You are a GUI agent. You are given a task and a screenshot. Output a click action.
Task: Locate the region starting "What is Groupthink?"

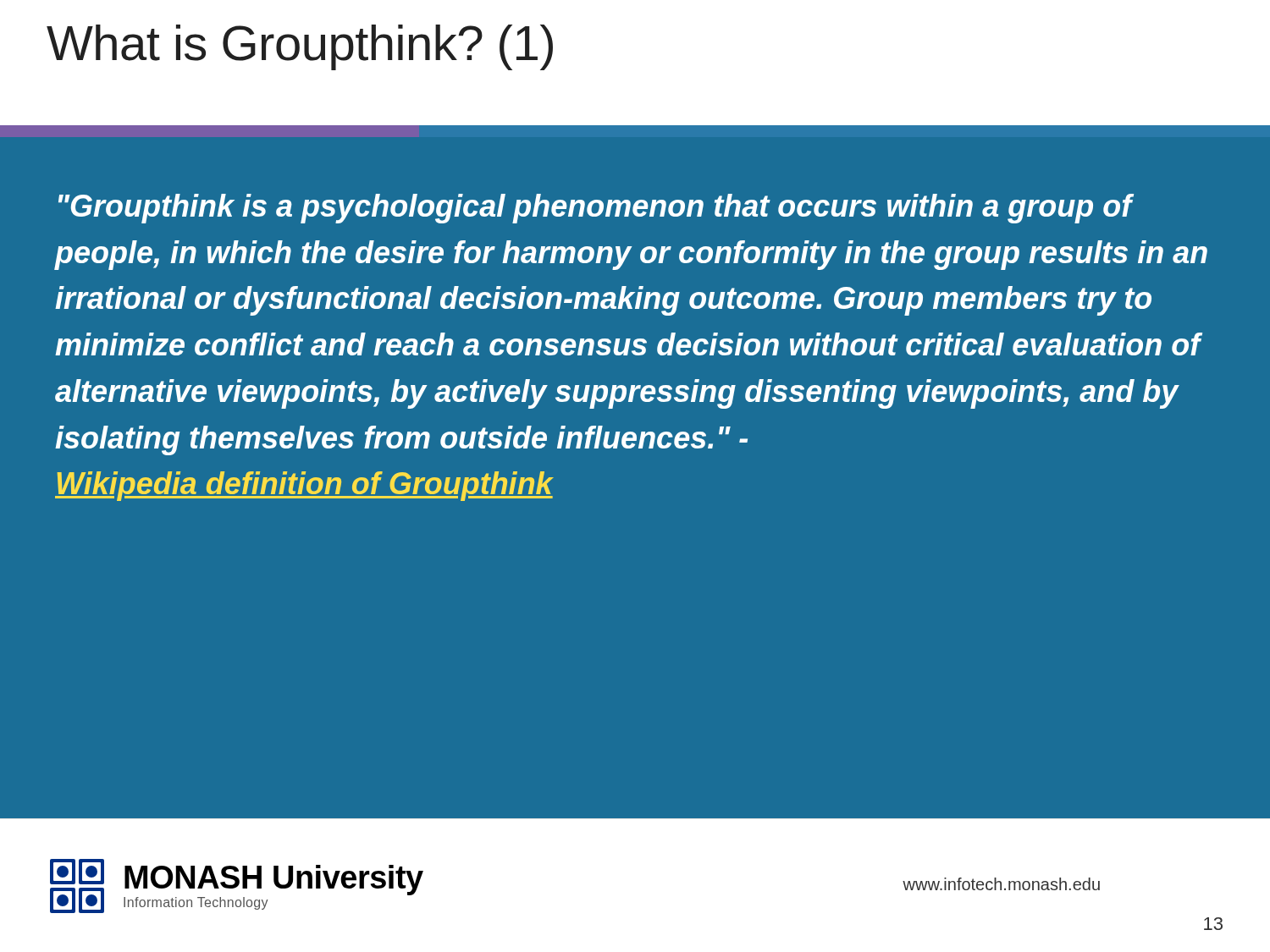(301, 43)
